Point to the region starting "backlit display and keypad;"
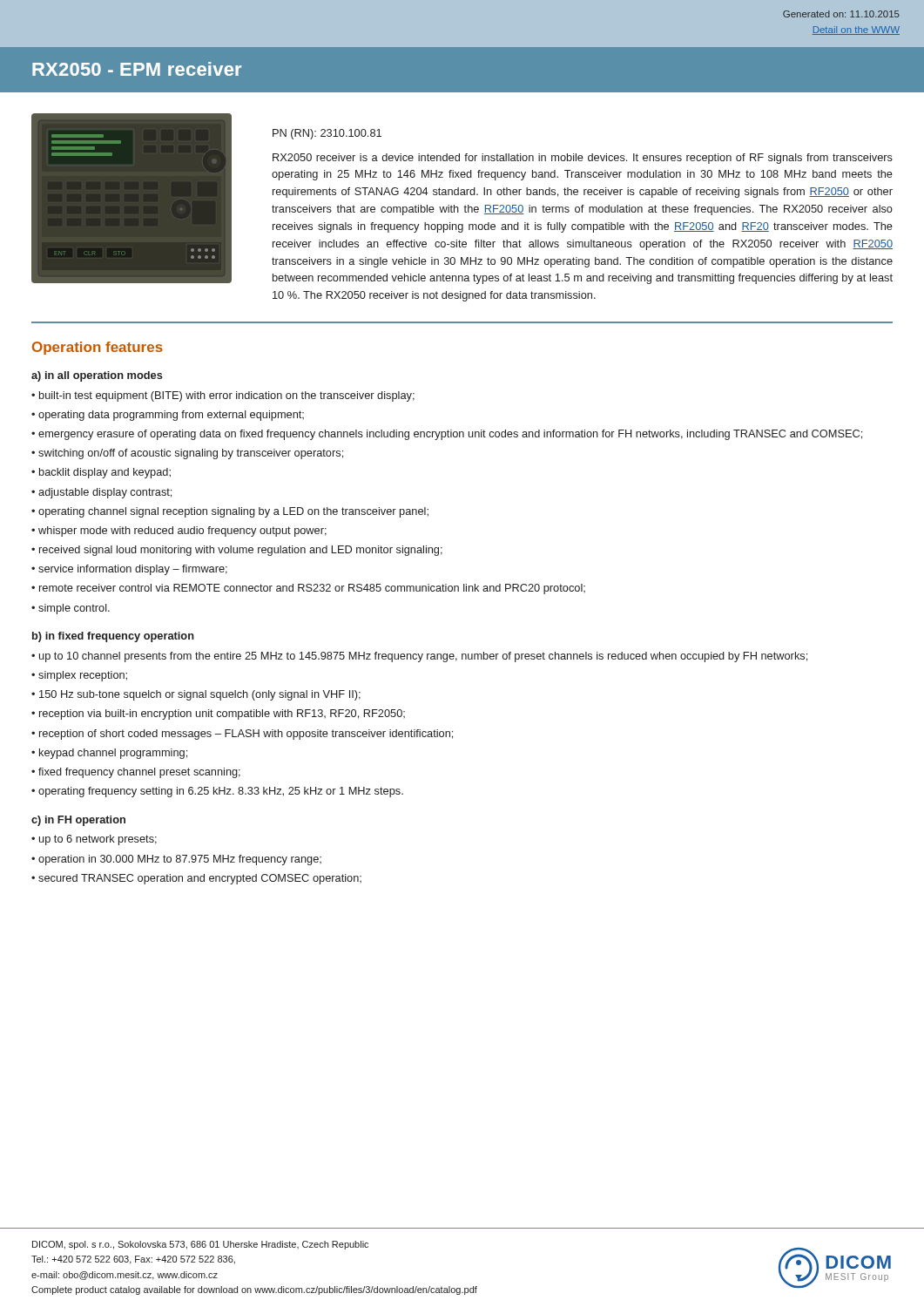The width and height of the screenshot is (924, 1307). pos(105,472)
